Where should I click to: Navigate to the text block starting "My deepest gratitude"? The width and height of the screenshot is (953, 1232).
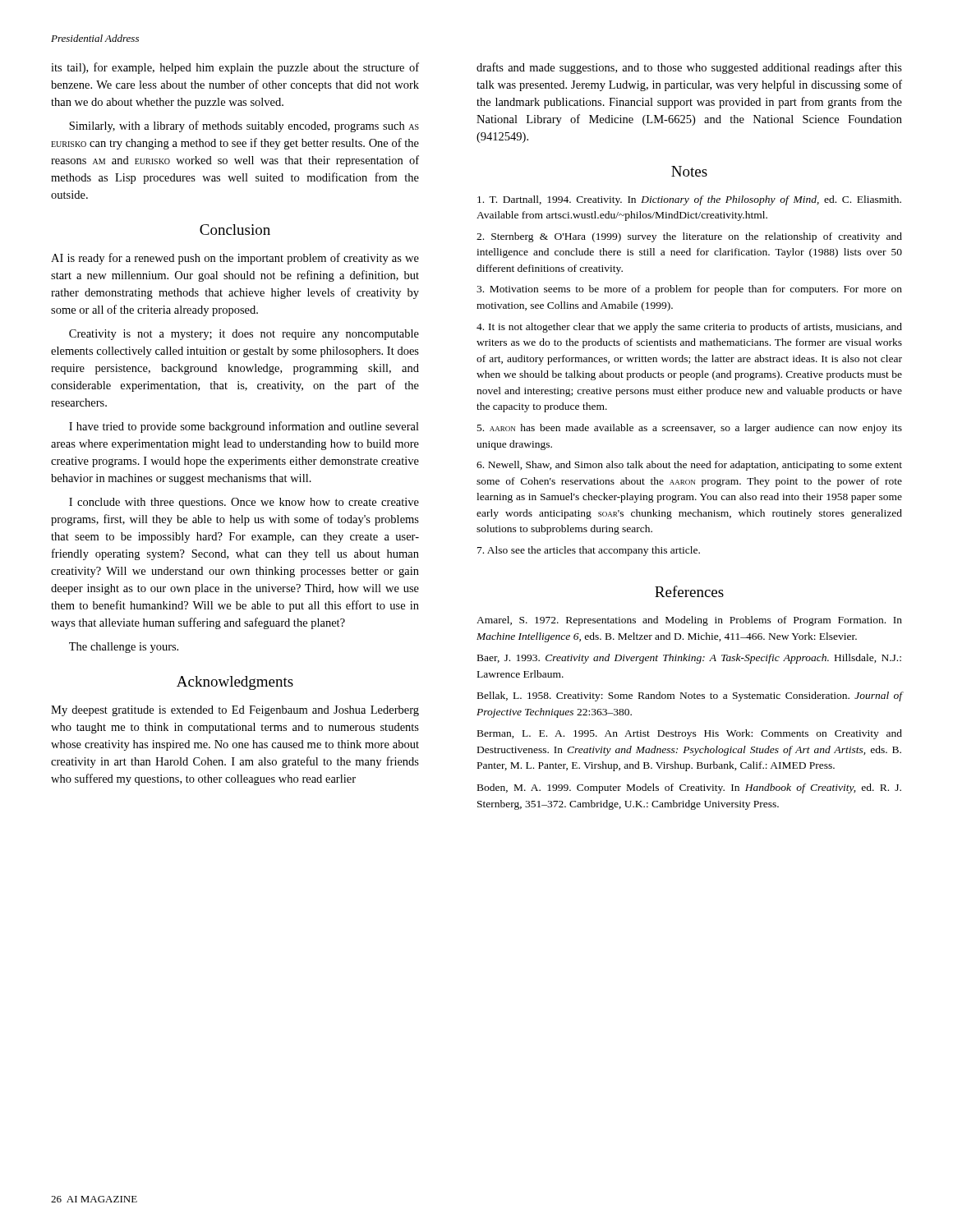point(235,744)
